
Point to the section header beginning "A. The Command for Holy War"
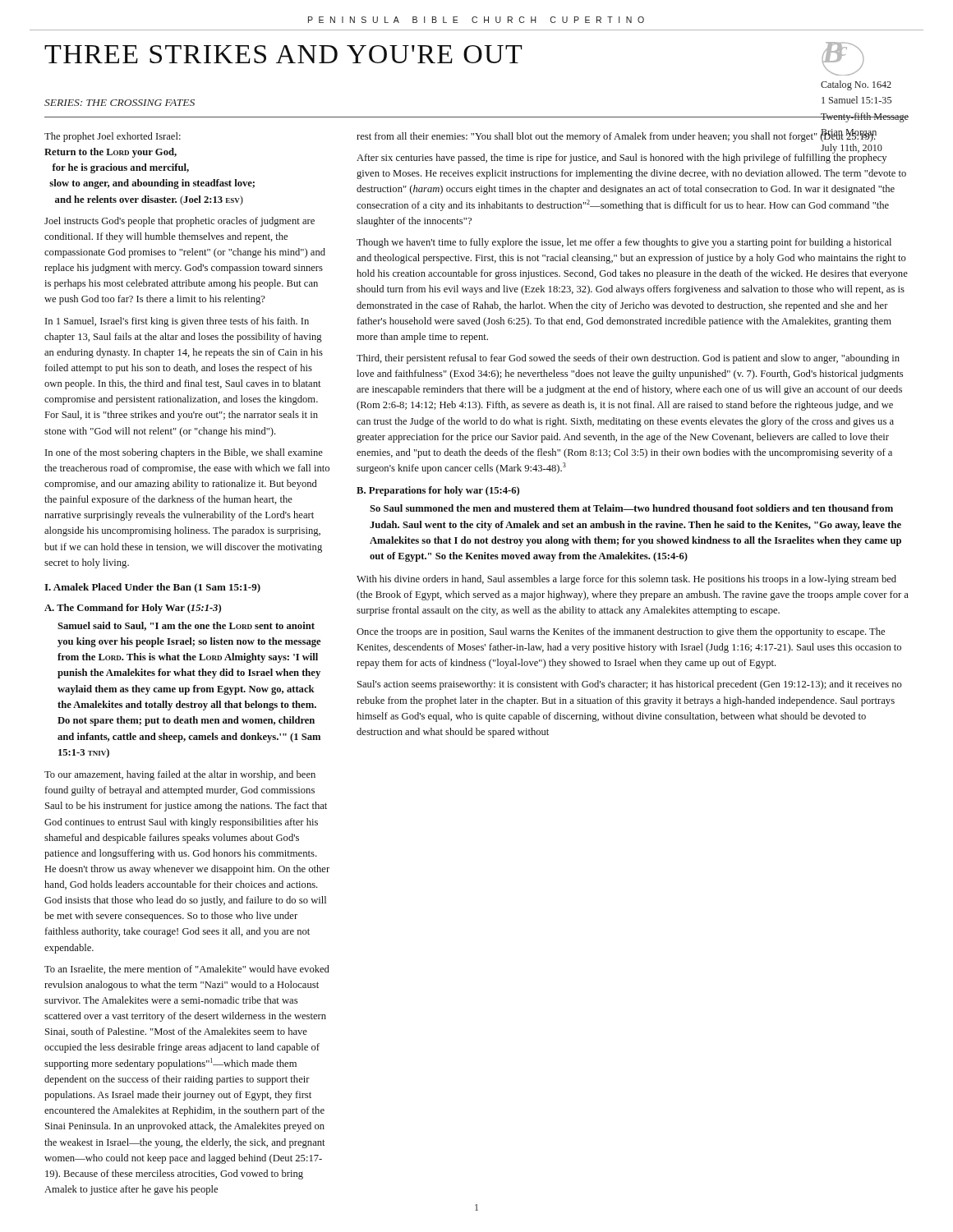point(133,607)
